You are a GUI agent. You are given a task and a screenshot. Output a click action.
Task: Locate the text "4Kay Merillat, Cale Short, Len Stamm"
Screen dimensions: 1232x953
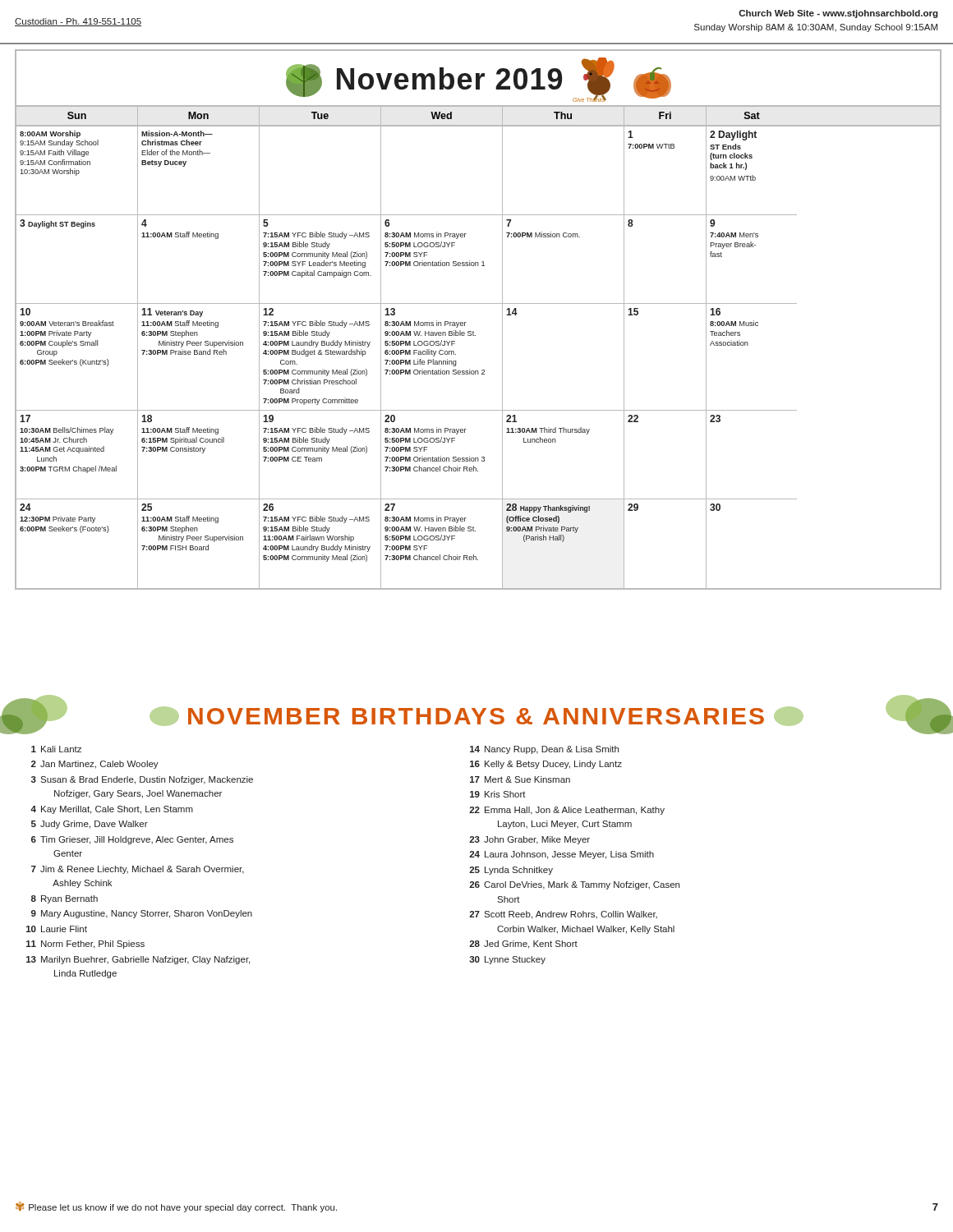tap(104, 809)
